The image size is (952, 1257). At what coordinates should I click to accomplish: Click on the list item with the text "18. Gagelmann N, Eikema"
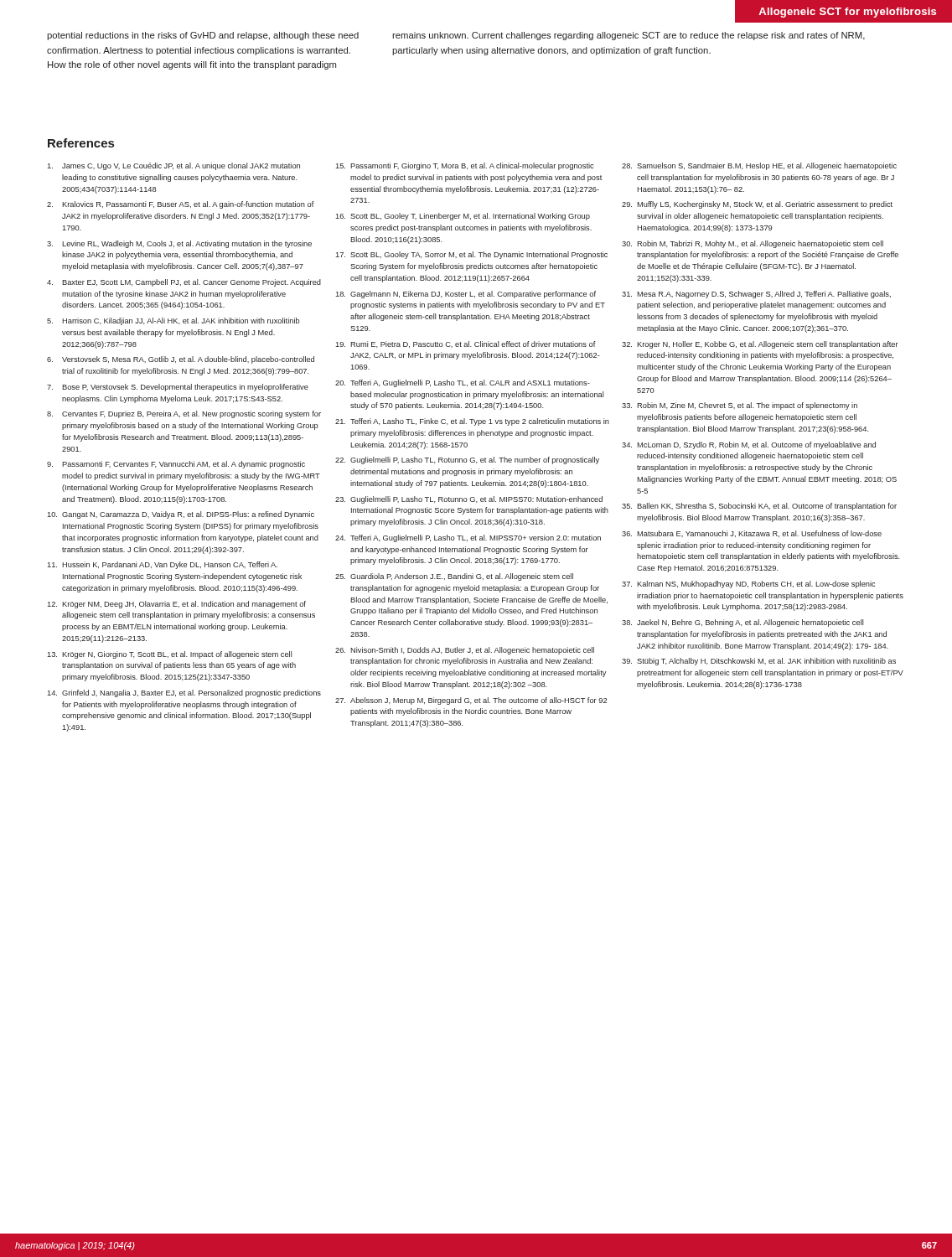[473, 312]
